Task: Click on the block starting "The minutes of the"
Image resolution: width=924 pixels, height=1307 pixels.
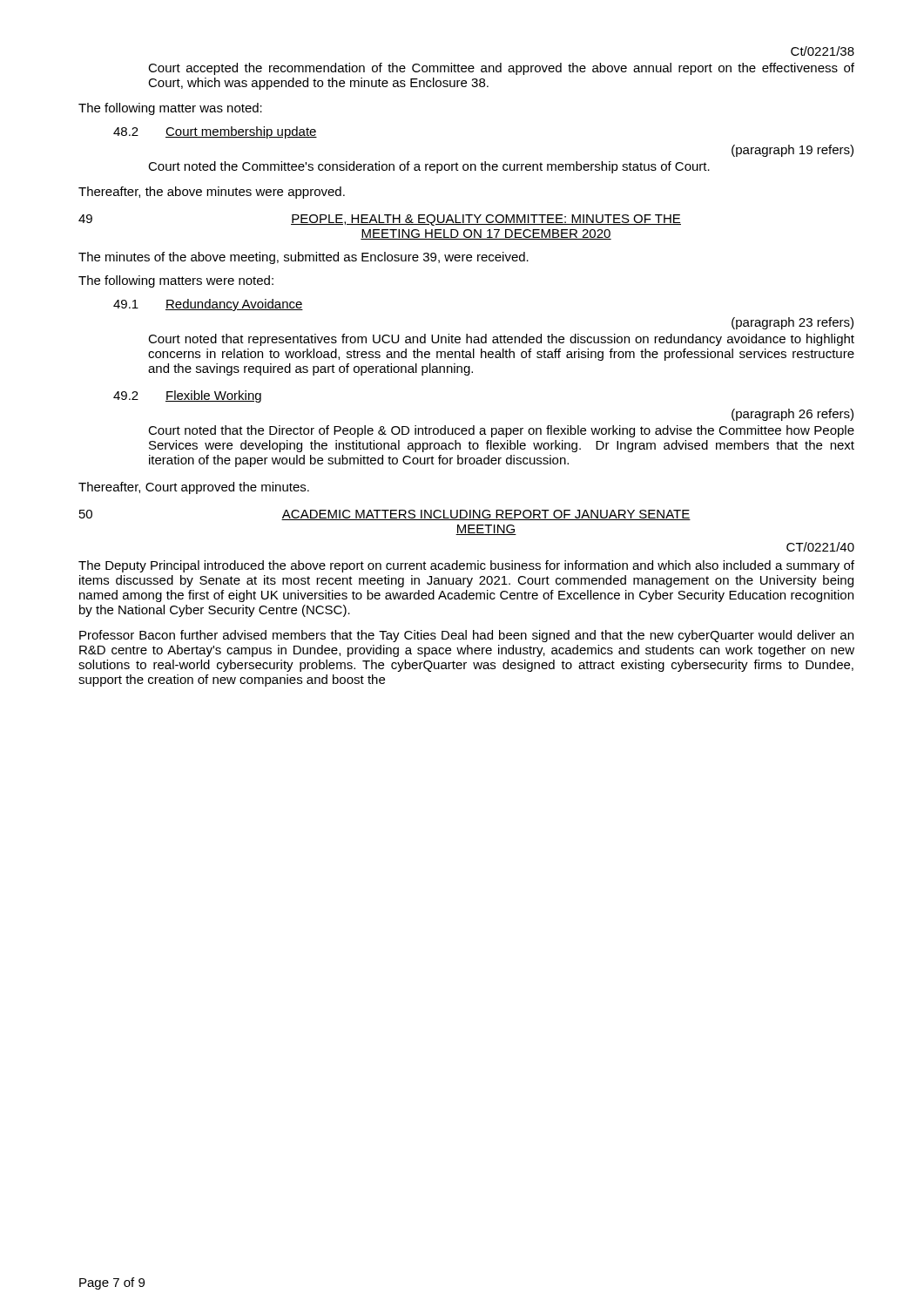Action: (304, 257)
